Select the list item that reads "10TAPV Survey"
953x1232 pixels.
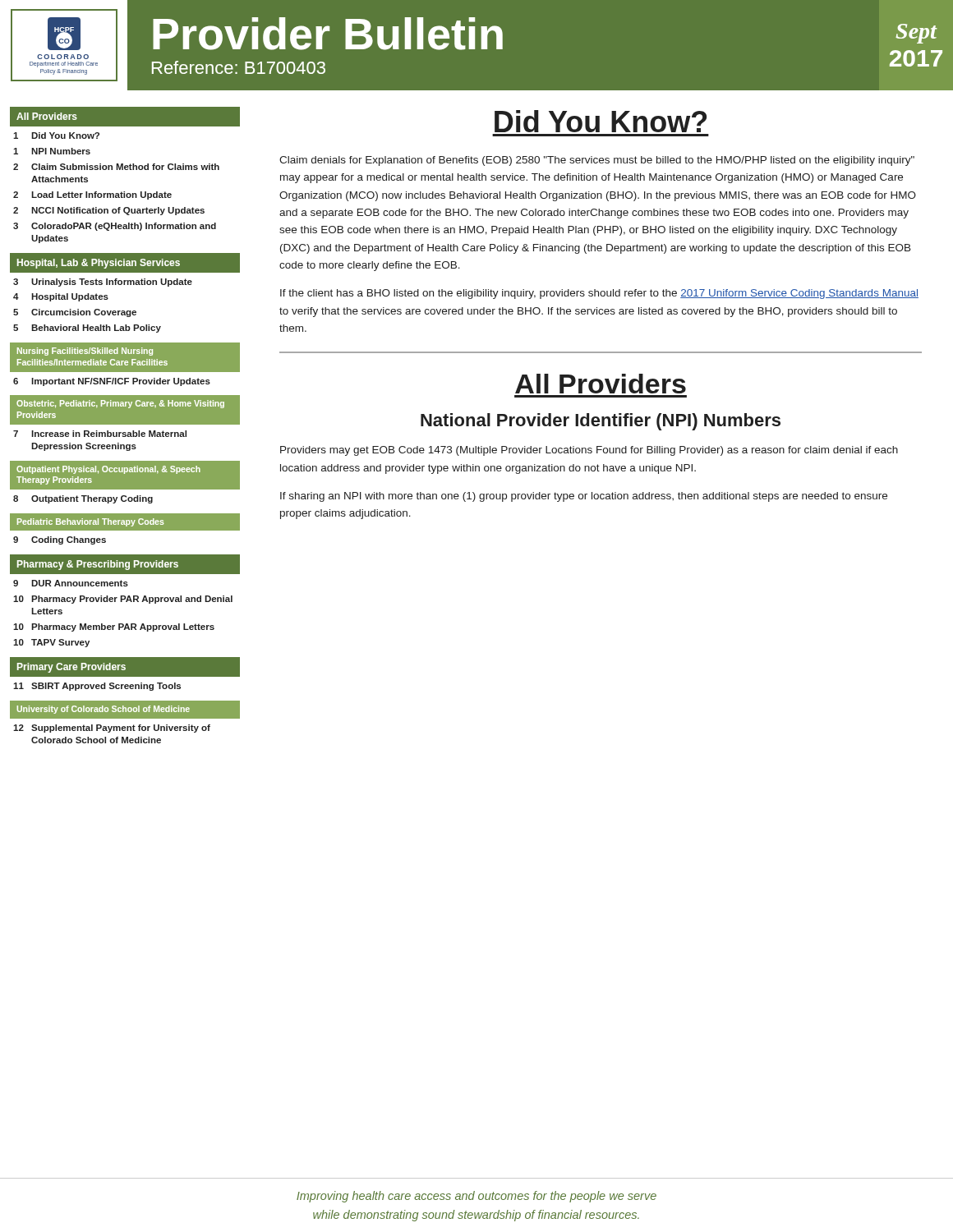pos(52,643)
